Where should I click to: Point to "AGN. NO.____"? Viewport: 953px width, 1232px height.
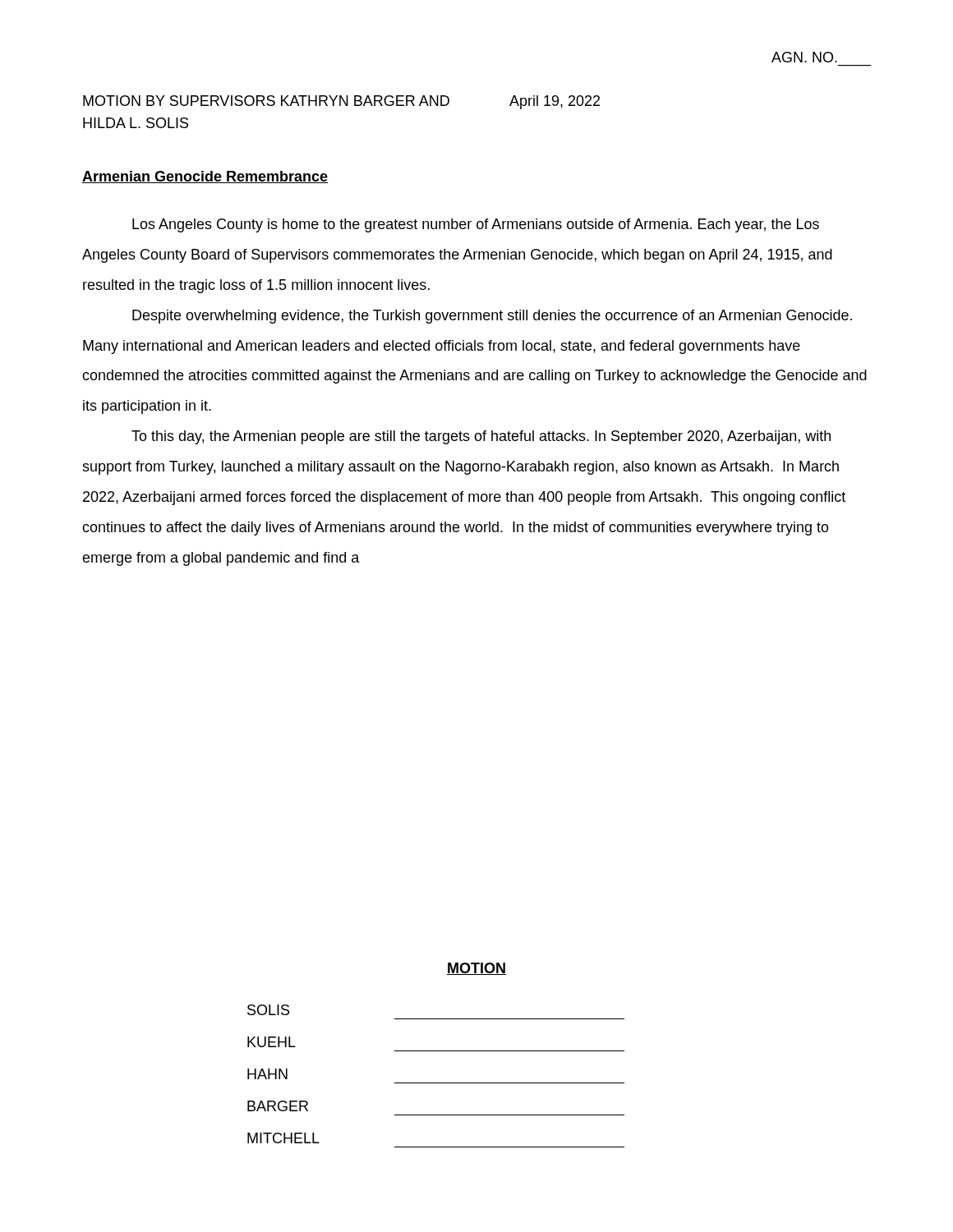point(821,57)
